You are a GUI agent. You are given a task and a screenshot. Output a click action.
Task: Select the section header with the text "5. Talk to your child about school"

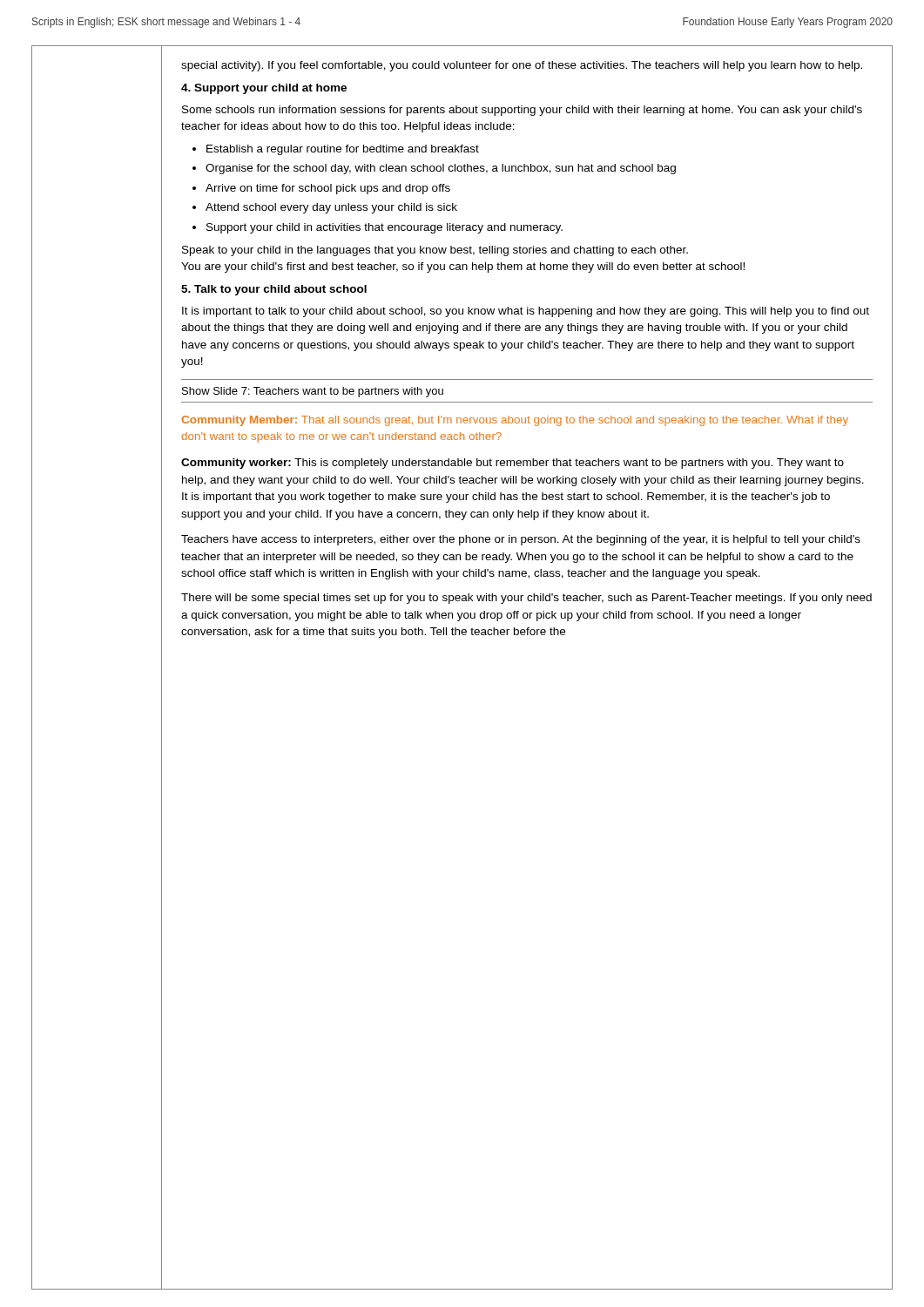tap(274, 290)
